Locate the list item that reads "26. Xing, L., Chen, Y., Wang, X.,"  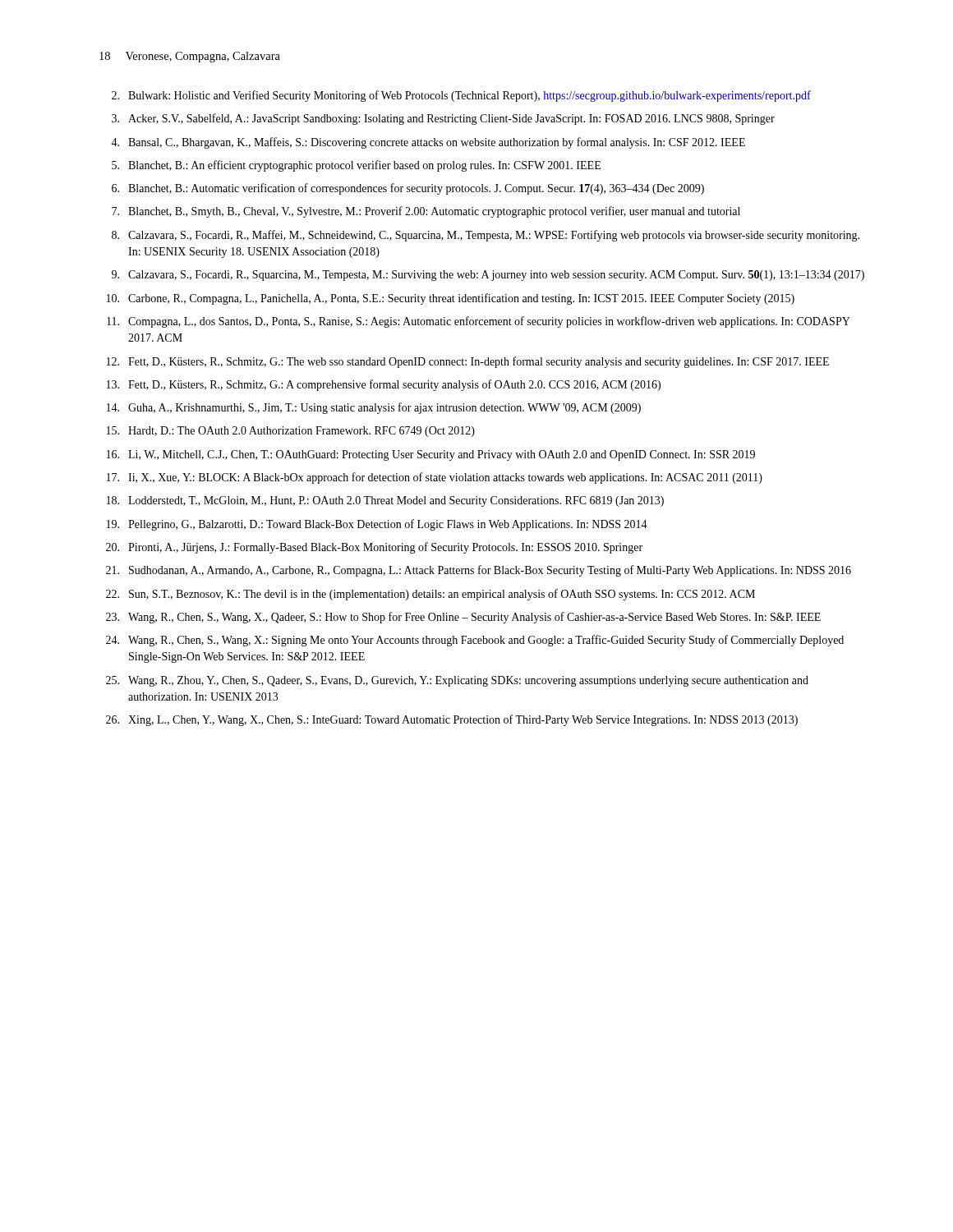pyautogui.click(x=448, y=721)
